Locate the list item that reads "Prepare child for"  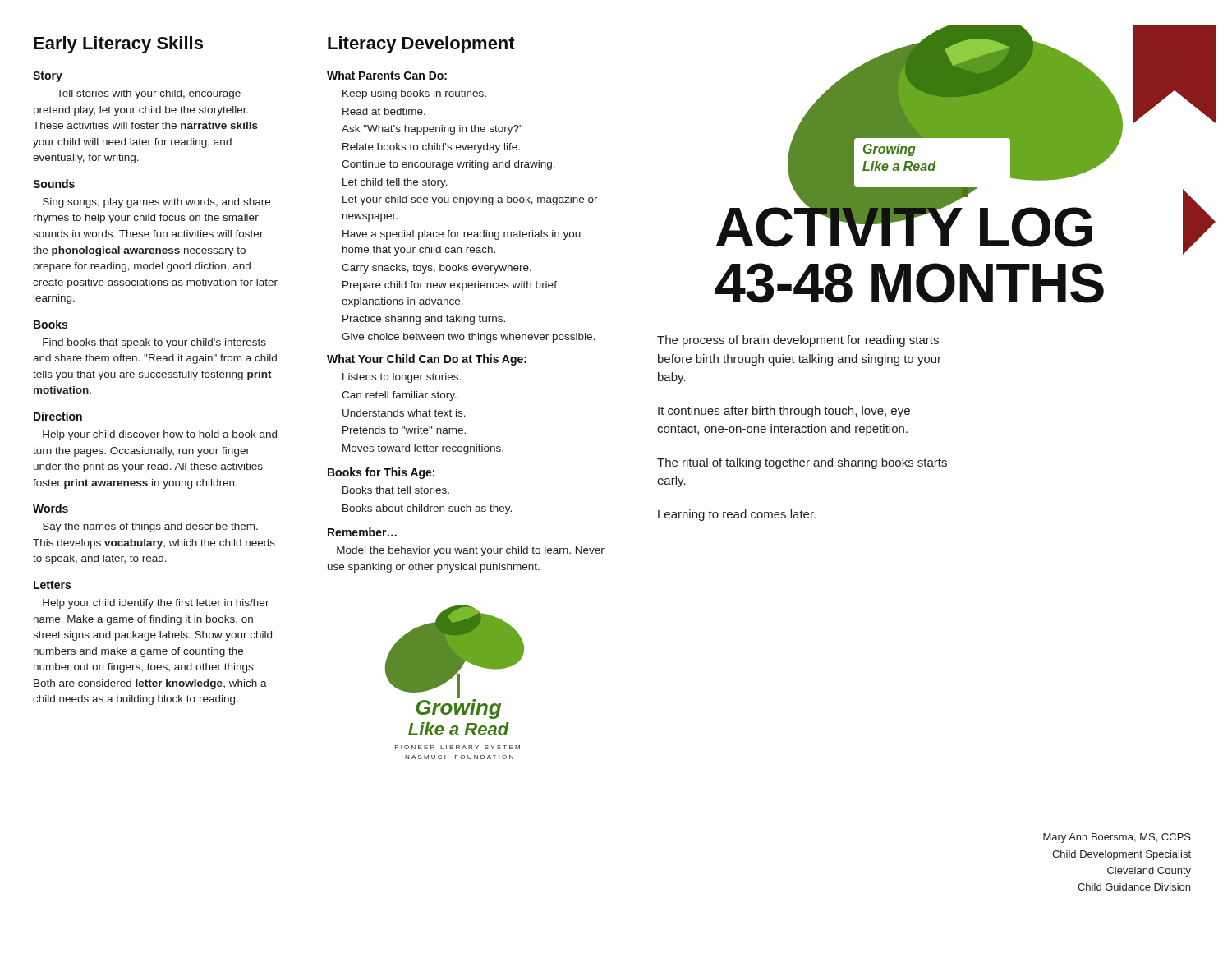[x=476, y=293]
